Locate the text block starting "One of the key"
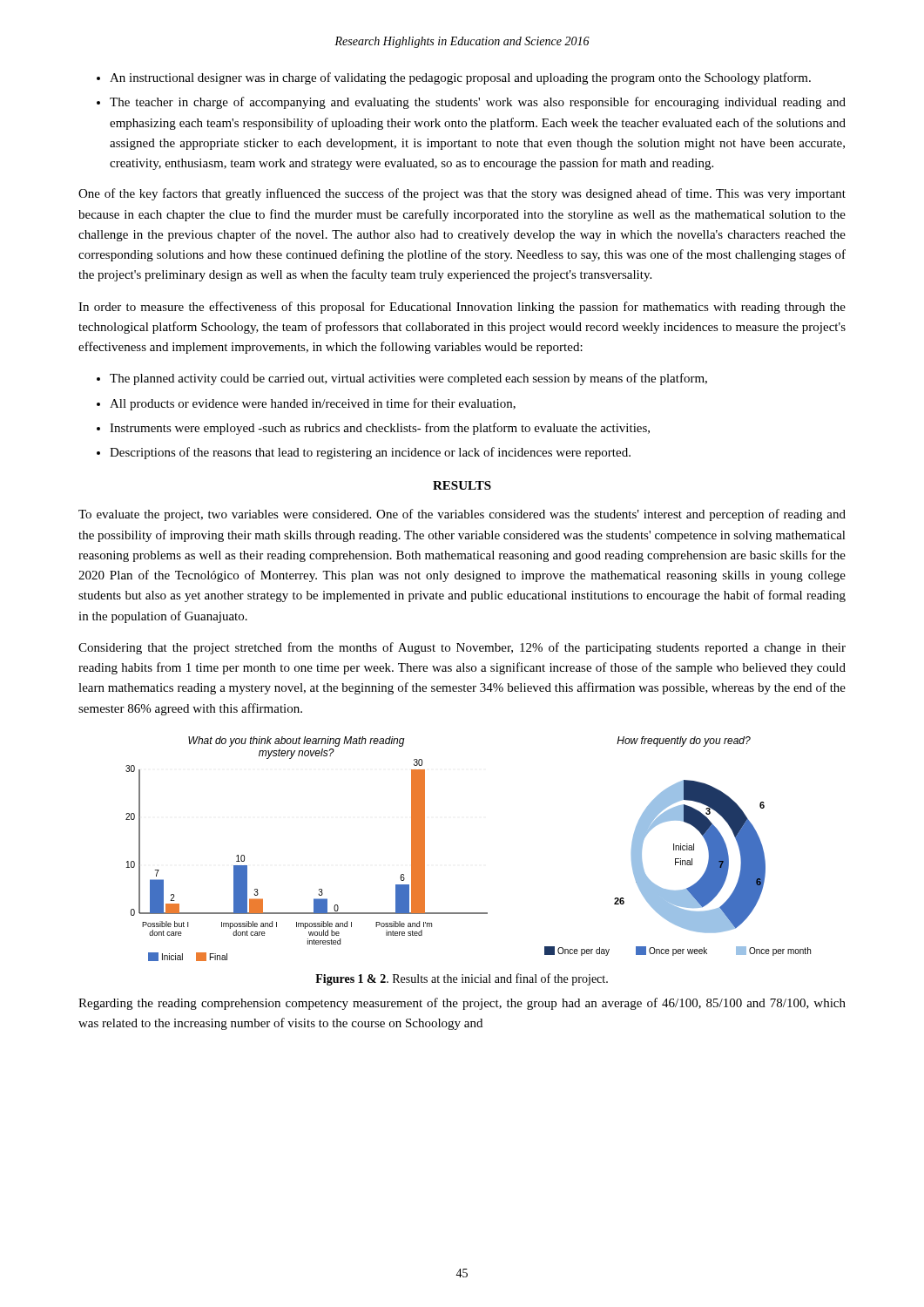Image resolution: width=924 pixels, height=1307 pixels. [x=462, y=234]
